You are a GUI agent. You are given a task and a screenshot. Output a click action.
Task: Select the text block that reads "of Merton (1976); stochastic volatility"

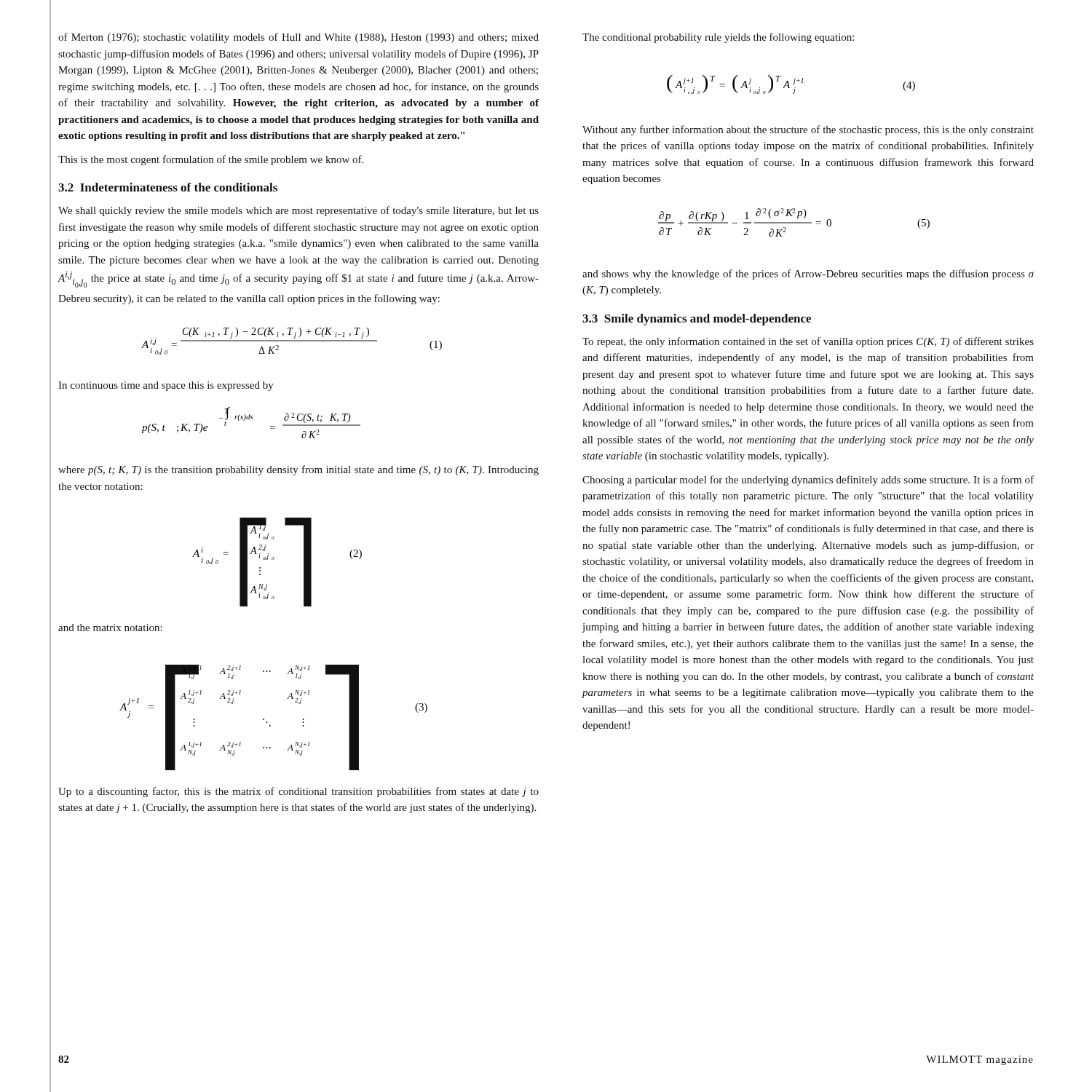tap(298, 86)
